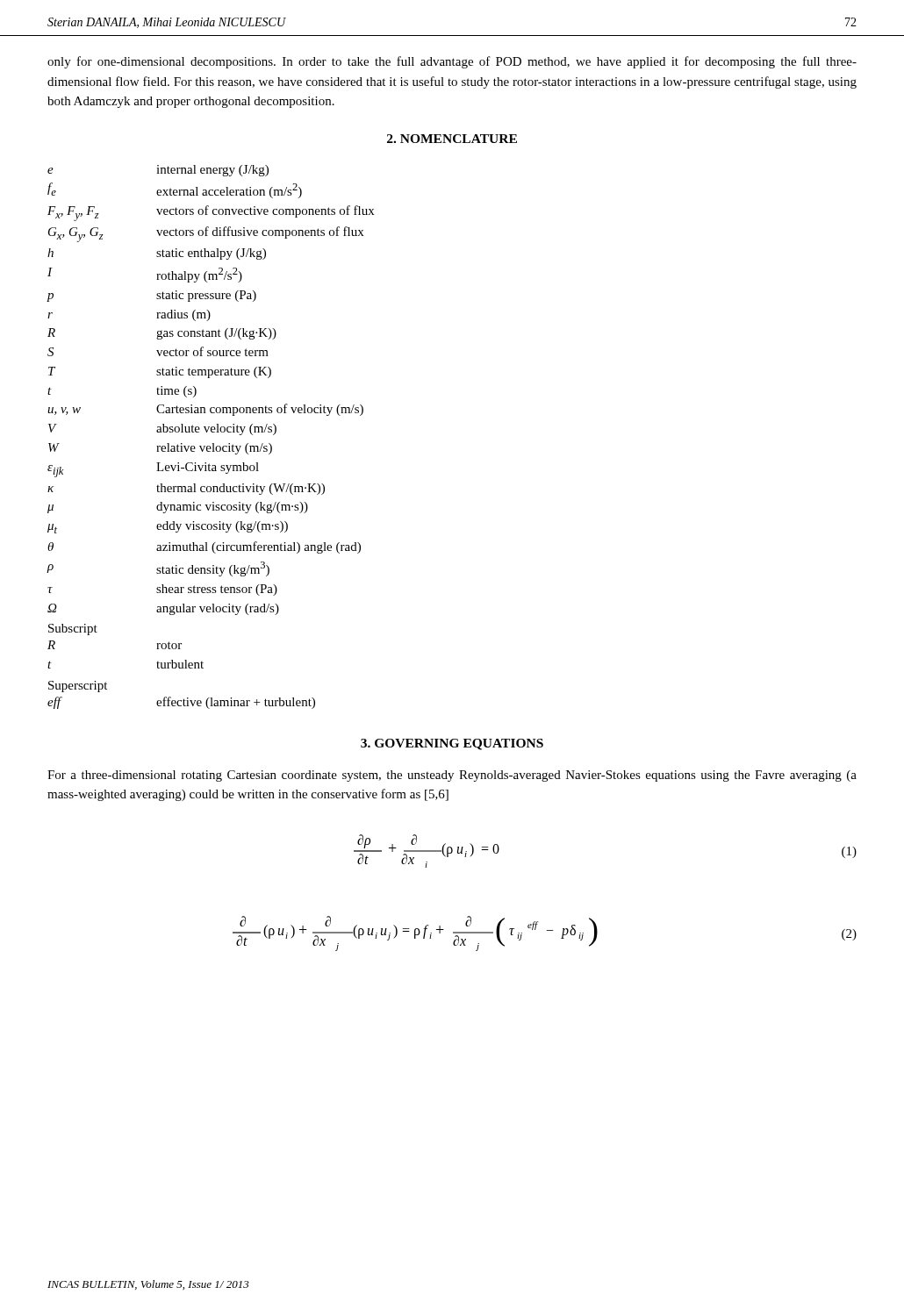Click on the text starting "t turbulent"
This screenshot has width=904, height=1316.
tap(50, 664)
